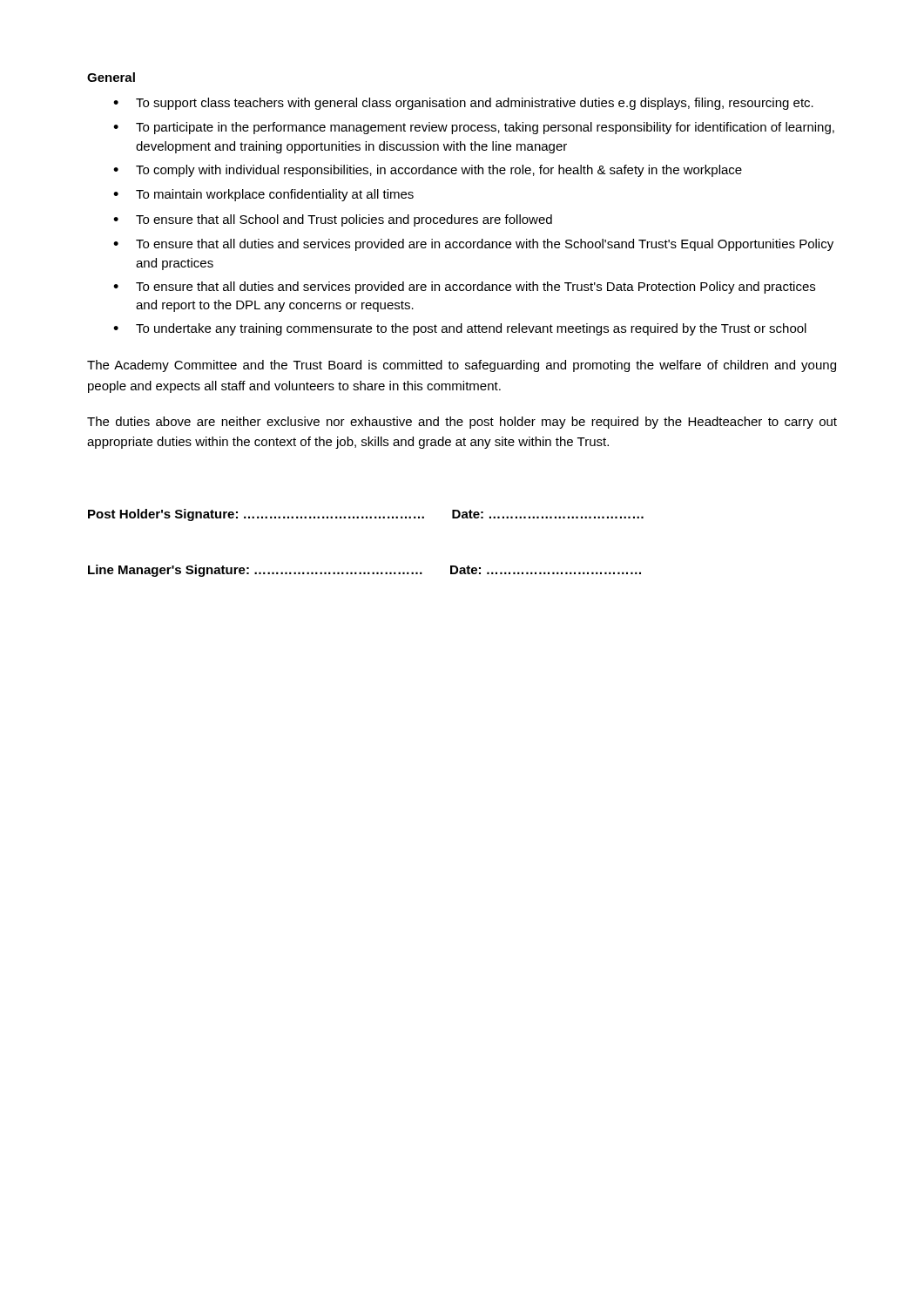Point to the block beginning "• To maintain"
Viewport: 924px width, 1307px height.
coord(263,195)
